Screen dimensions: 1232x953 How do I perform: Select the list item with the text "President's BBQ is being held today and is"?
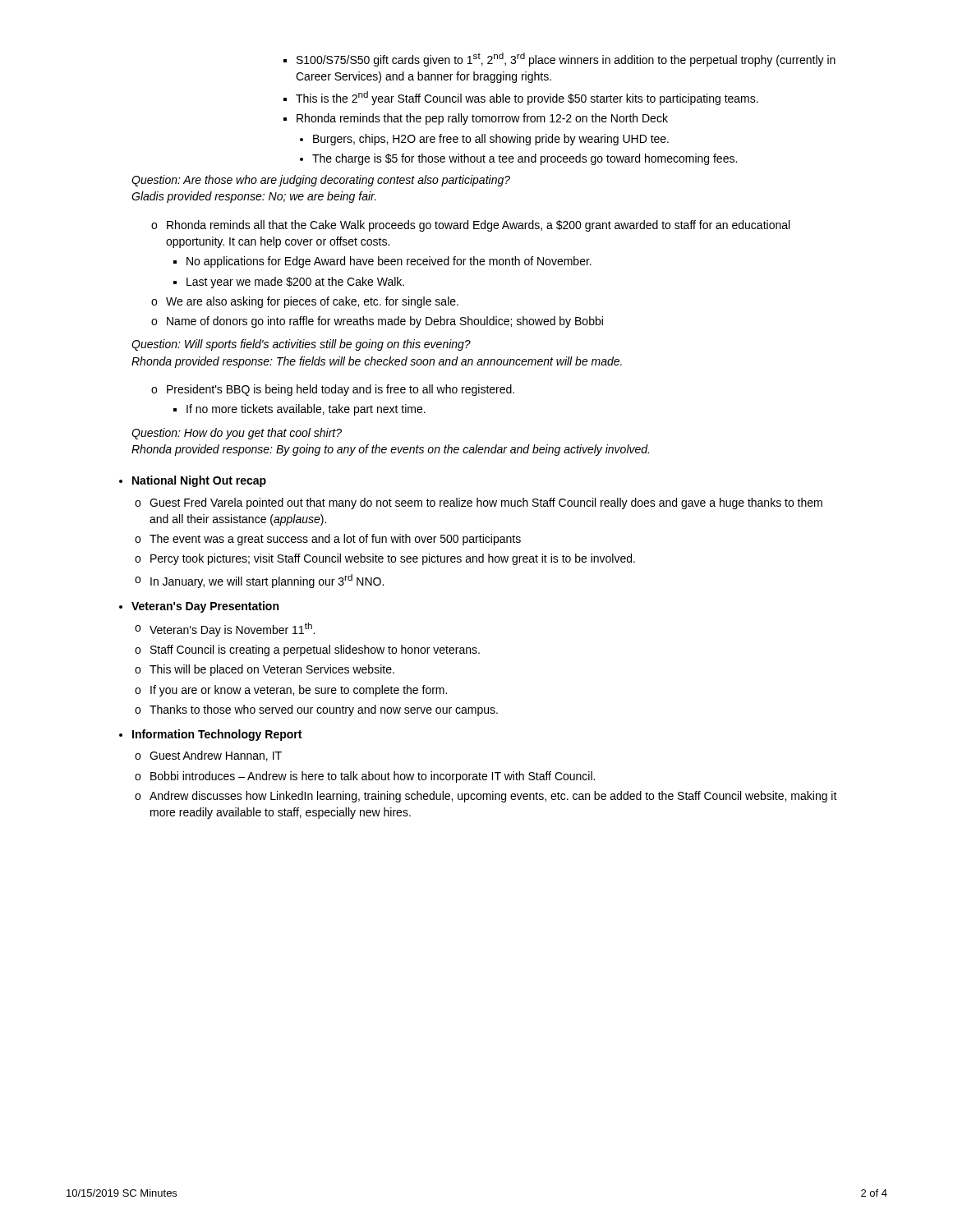pyautogui.click(x=502, y=400)
